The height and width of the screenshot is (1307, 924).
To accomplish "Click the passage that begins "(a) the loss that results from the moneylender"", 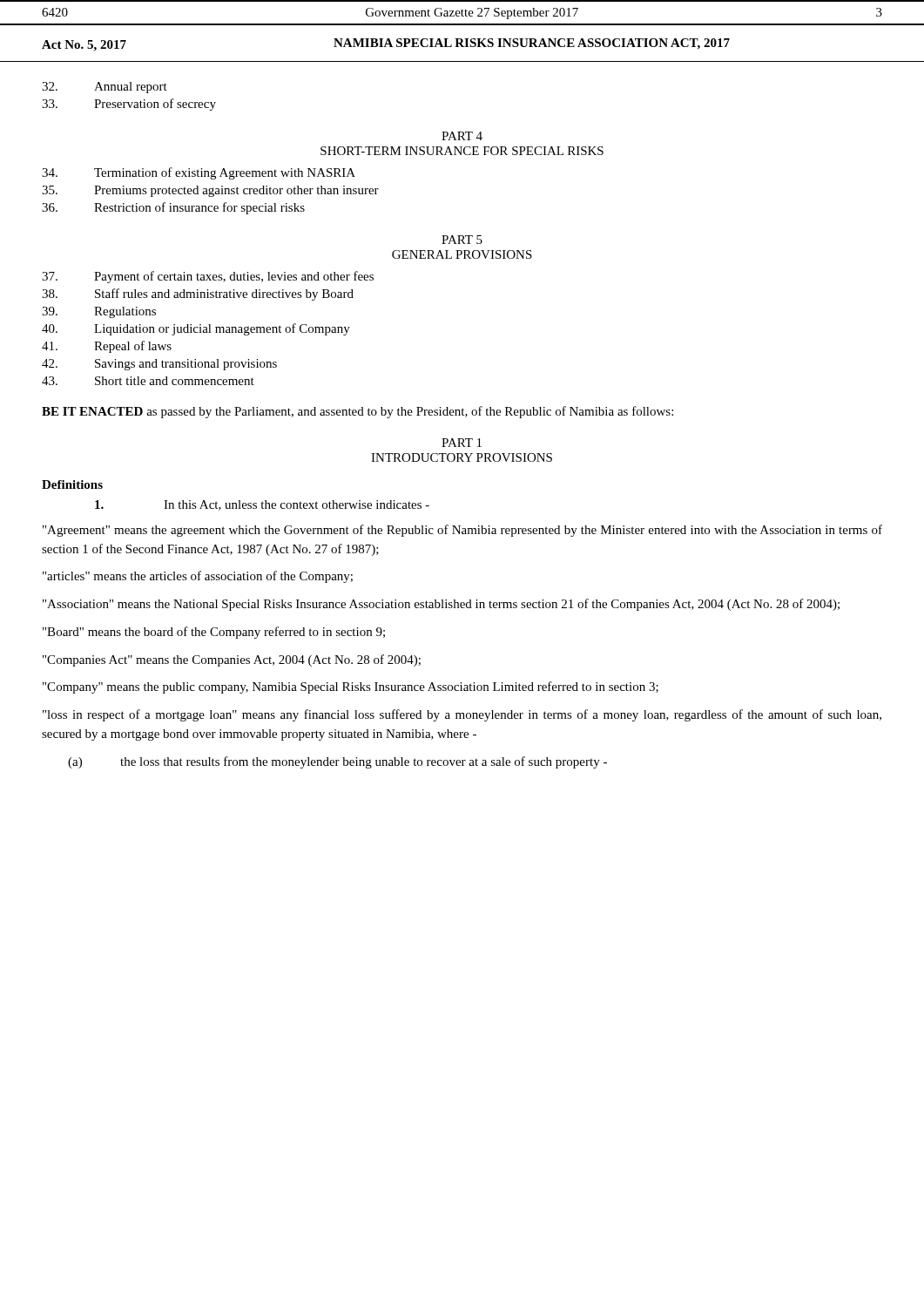I will tap(475, 762).
